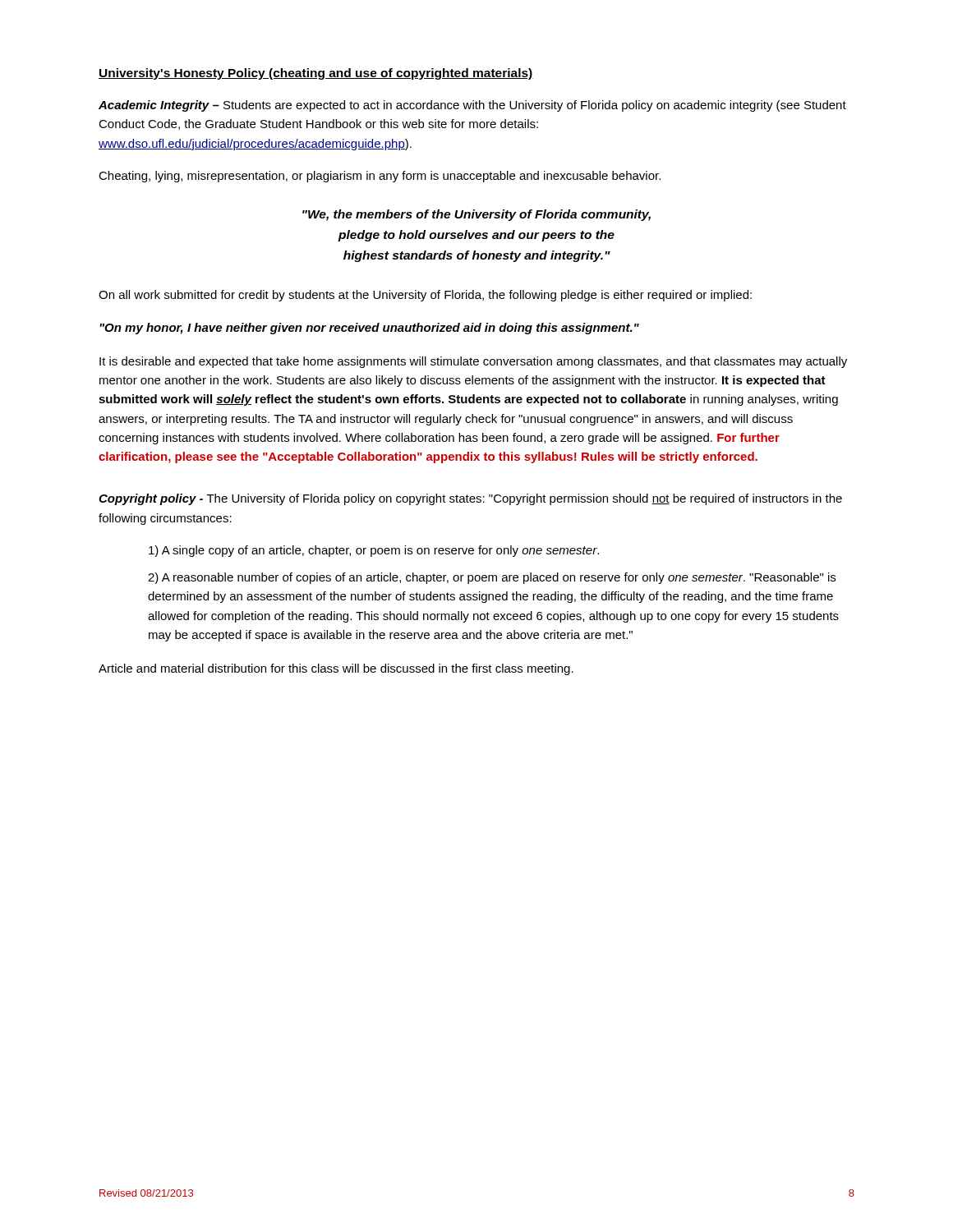Image resolution: width=953 pixels, height=1232 pixels.
Task: Select the text block that says ""We, the members of the University"
Action: tap(476, 234)
